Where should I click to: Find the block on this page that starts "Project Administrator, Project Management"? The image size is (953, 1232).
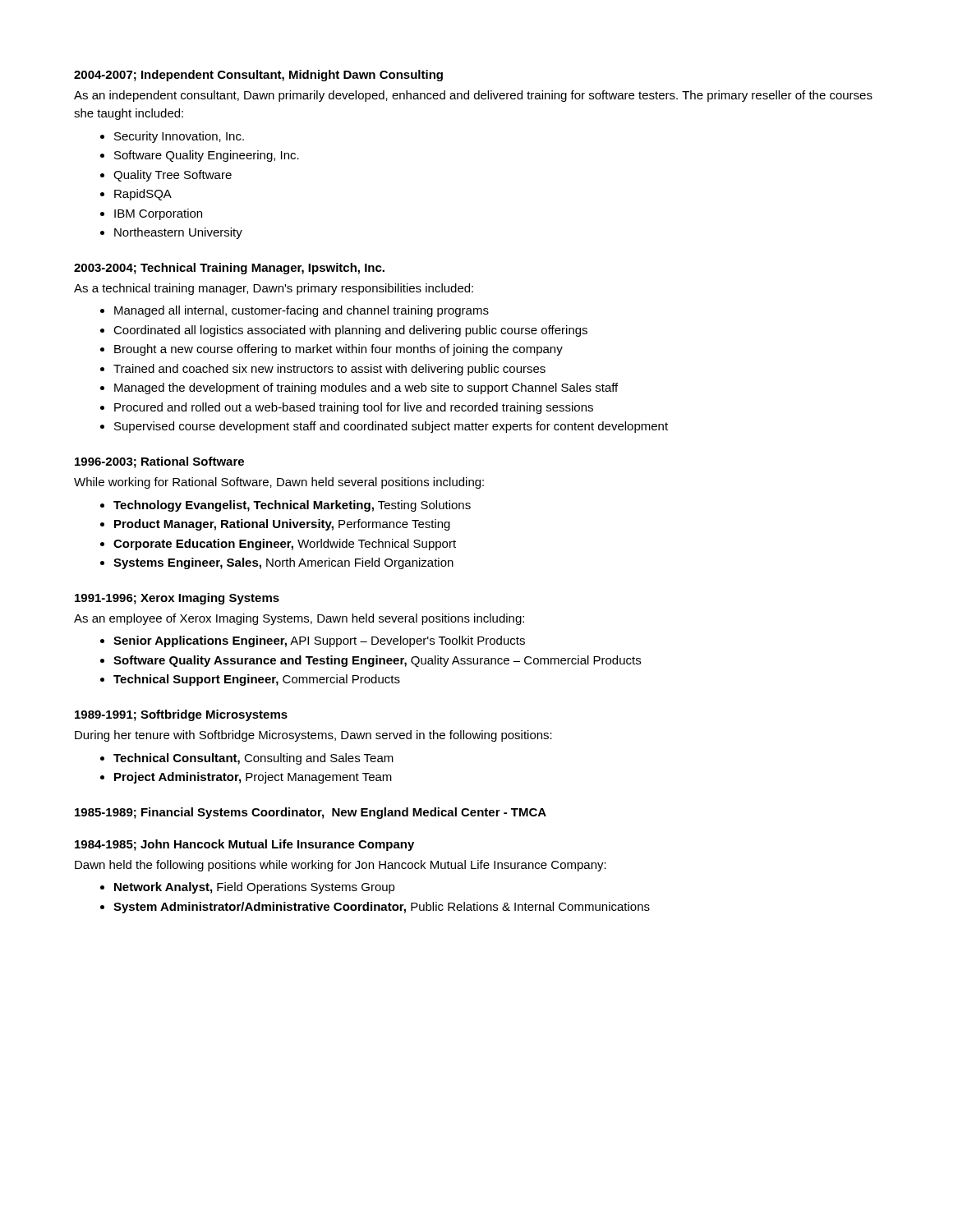click(253, 777)
